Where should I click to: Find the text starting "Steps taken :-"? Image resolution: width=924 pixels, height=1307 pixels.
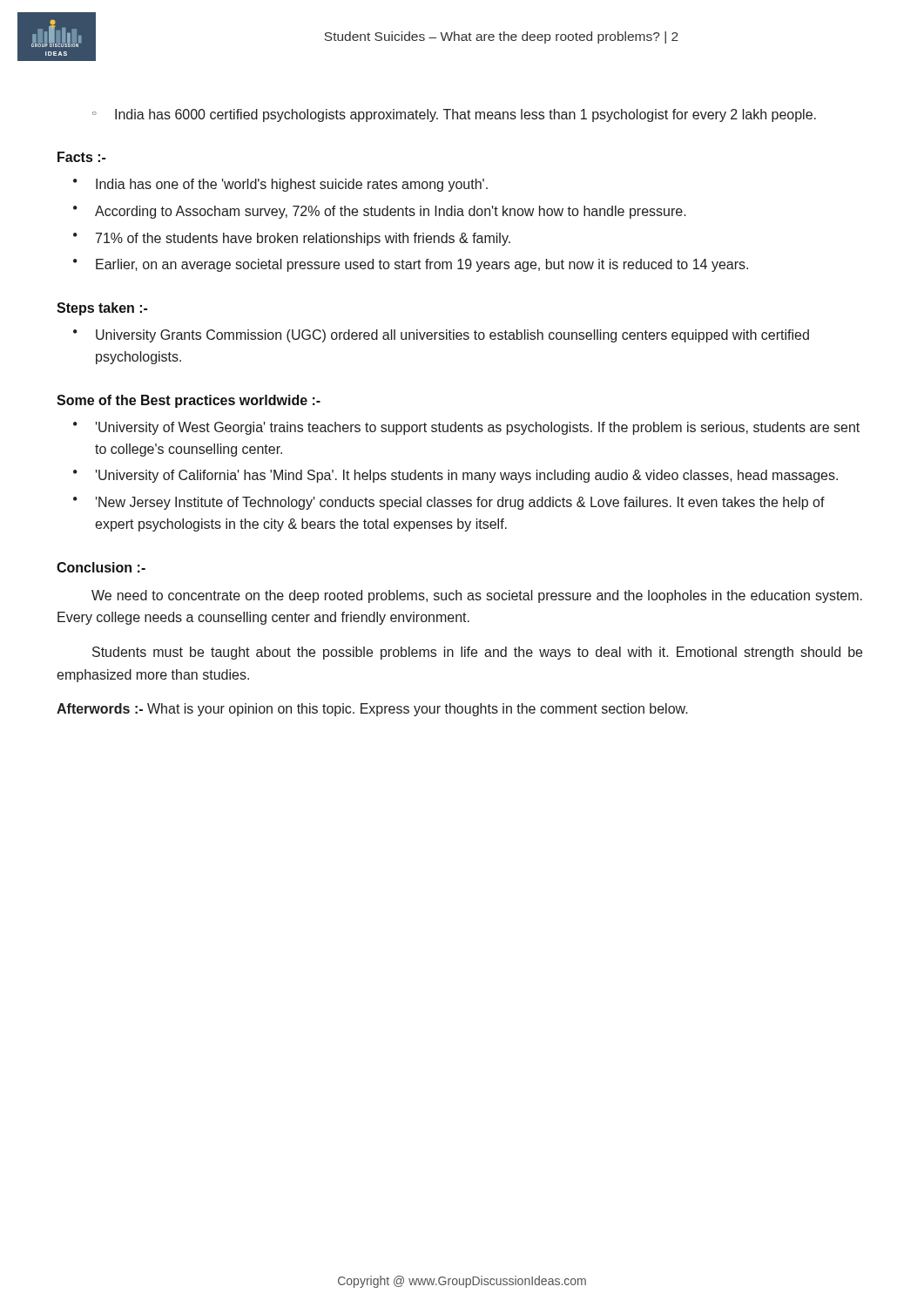[102, 308]
